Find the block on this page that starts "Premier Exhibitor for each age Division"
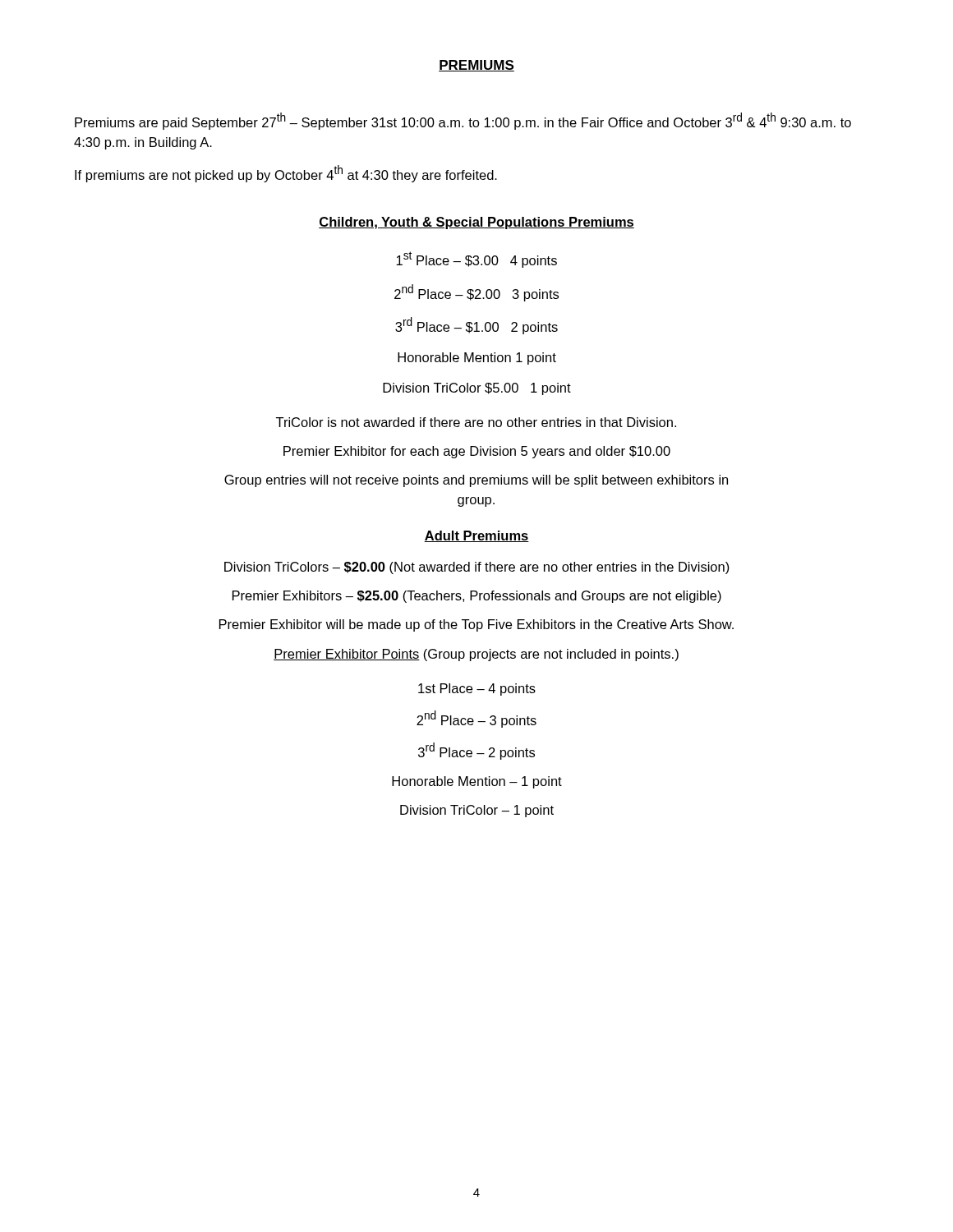Image resolution: width=953 pixels, height=1232 pixels. (x=476, y=451)
